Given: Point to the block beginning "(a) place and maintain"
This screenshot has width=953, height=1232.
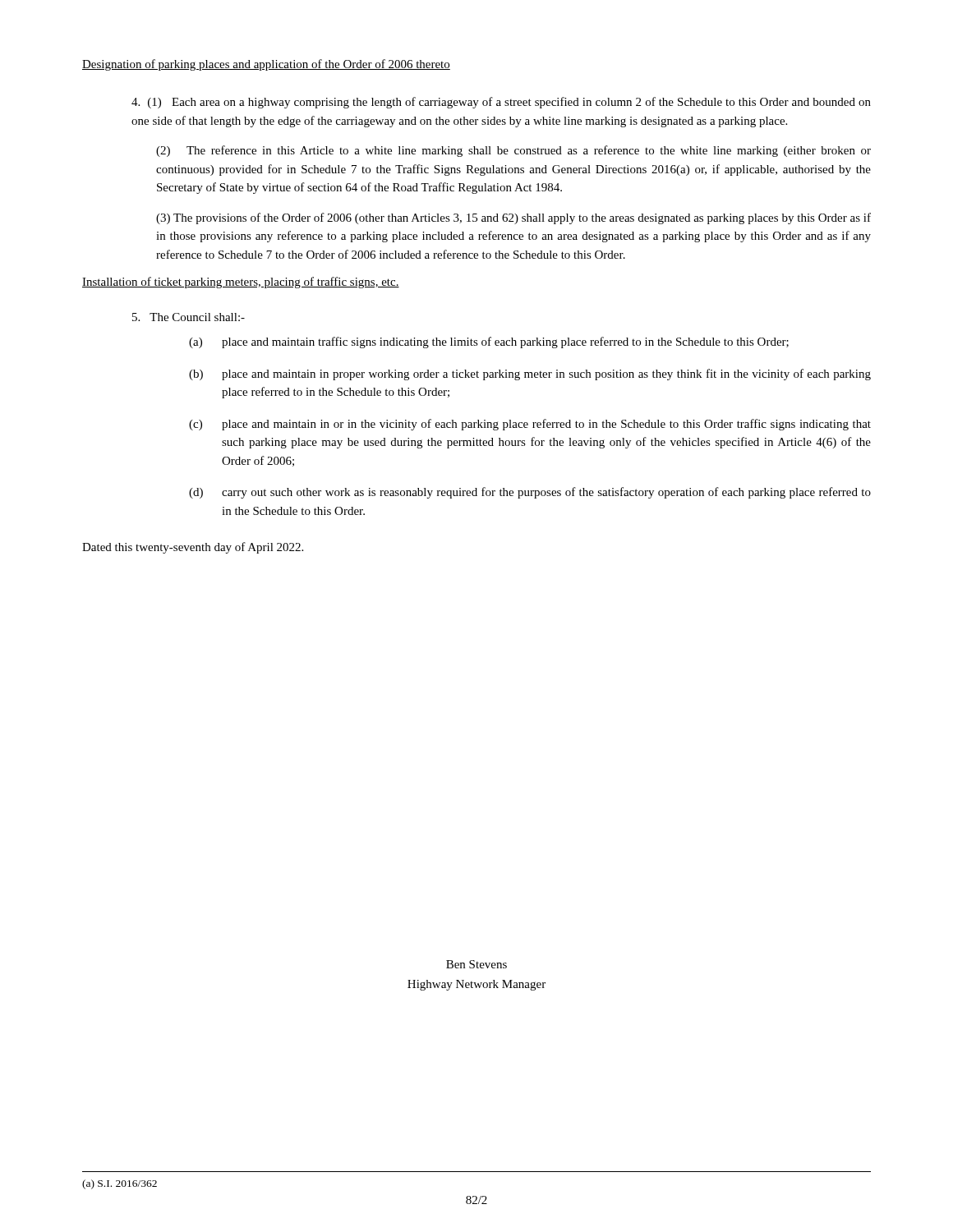Looking at the screenshot, I should tap(530, 342).
